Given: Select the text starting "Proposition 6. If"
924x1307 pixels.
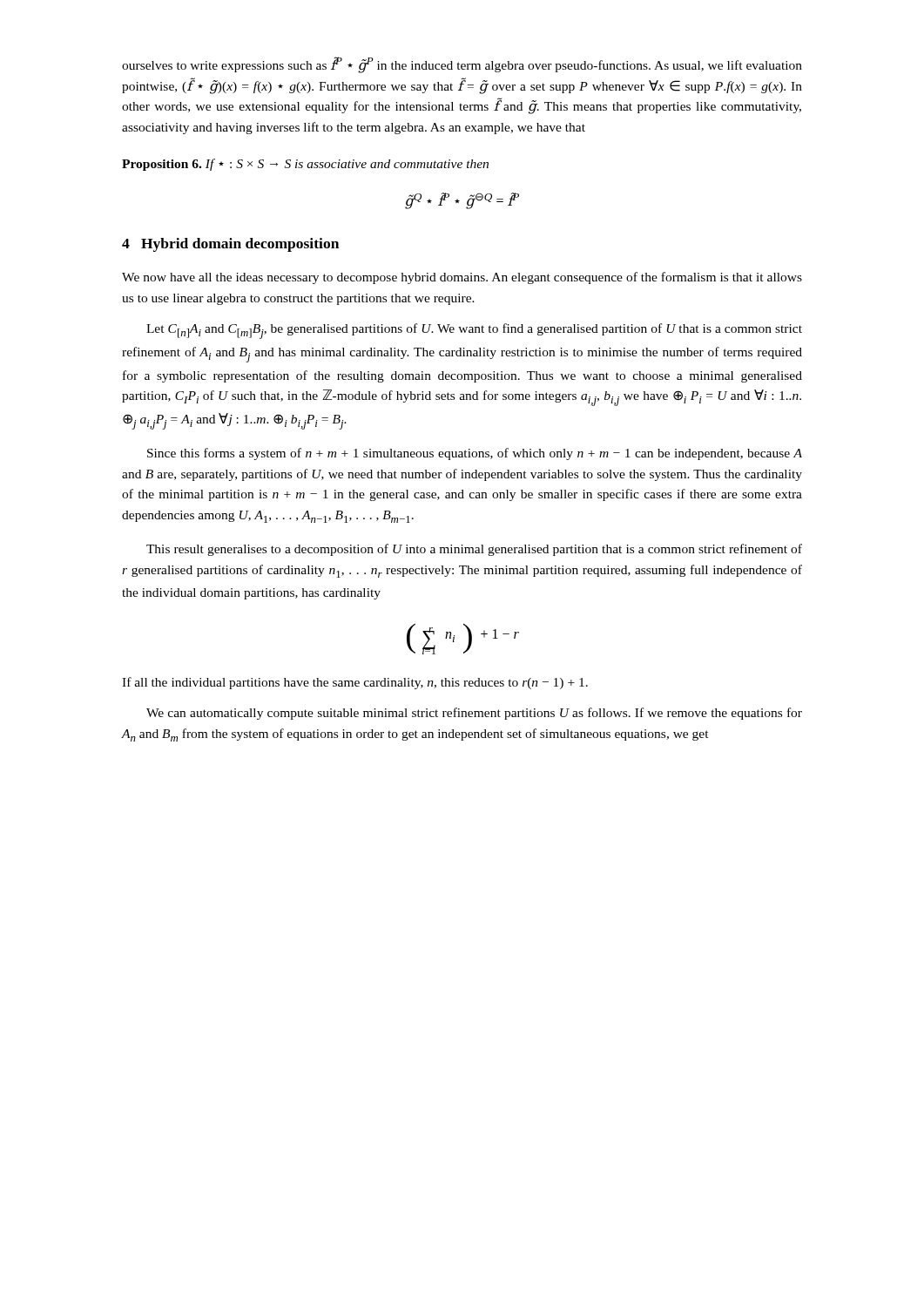Looking at the screenshot, I should click(306, 163).
